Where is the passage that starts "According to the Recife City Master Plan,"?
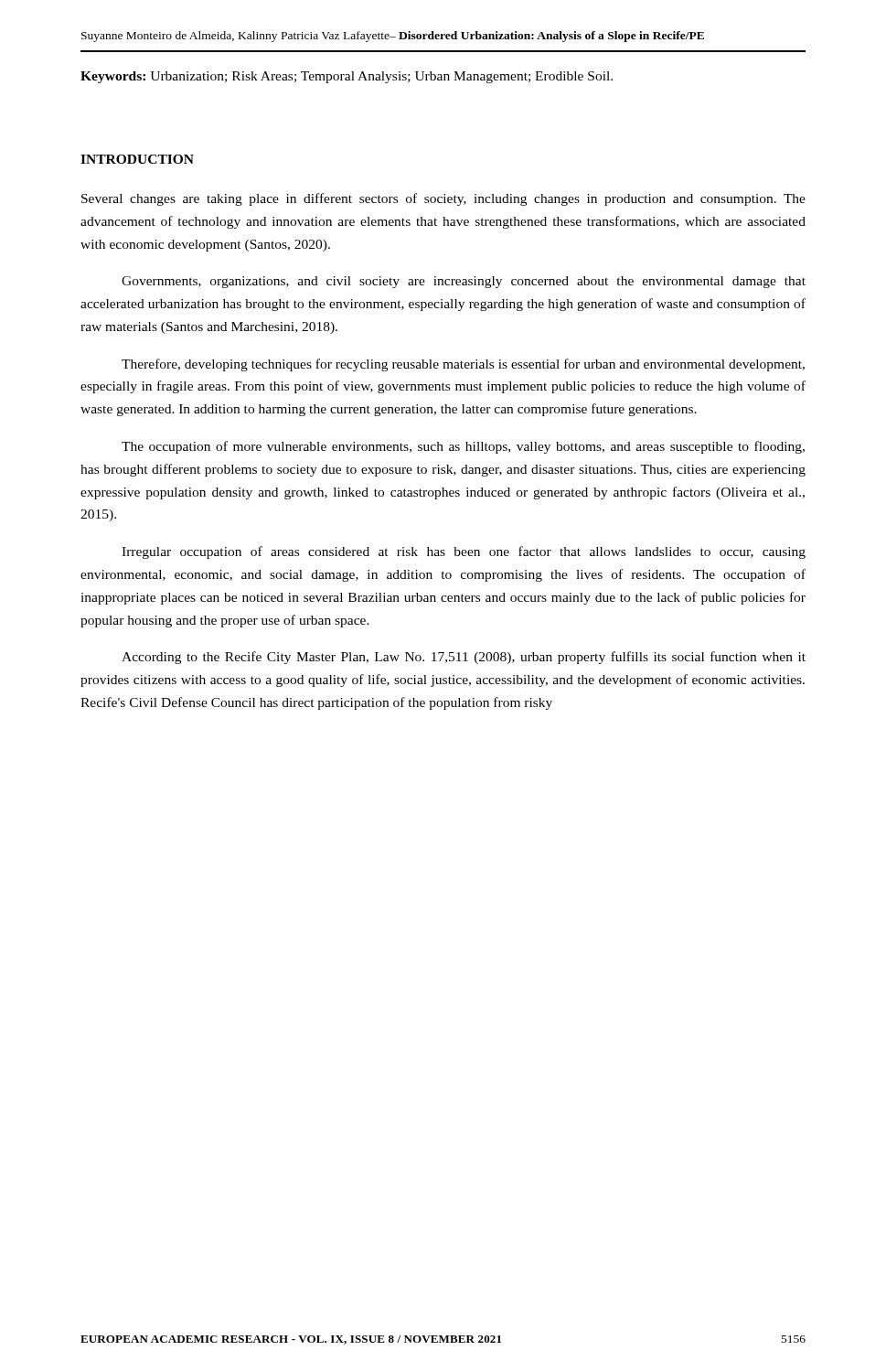This screenshot has height=1372, width=886. pos(443,679)
